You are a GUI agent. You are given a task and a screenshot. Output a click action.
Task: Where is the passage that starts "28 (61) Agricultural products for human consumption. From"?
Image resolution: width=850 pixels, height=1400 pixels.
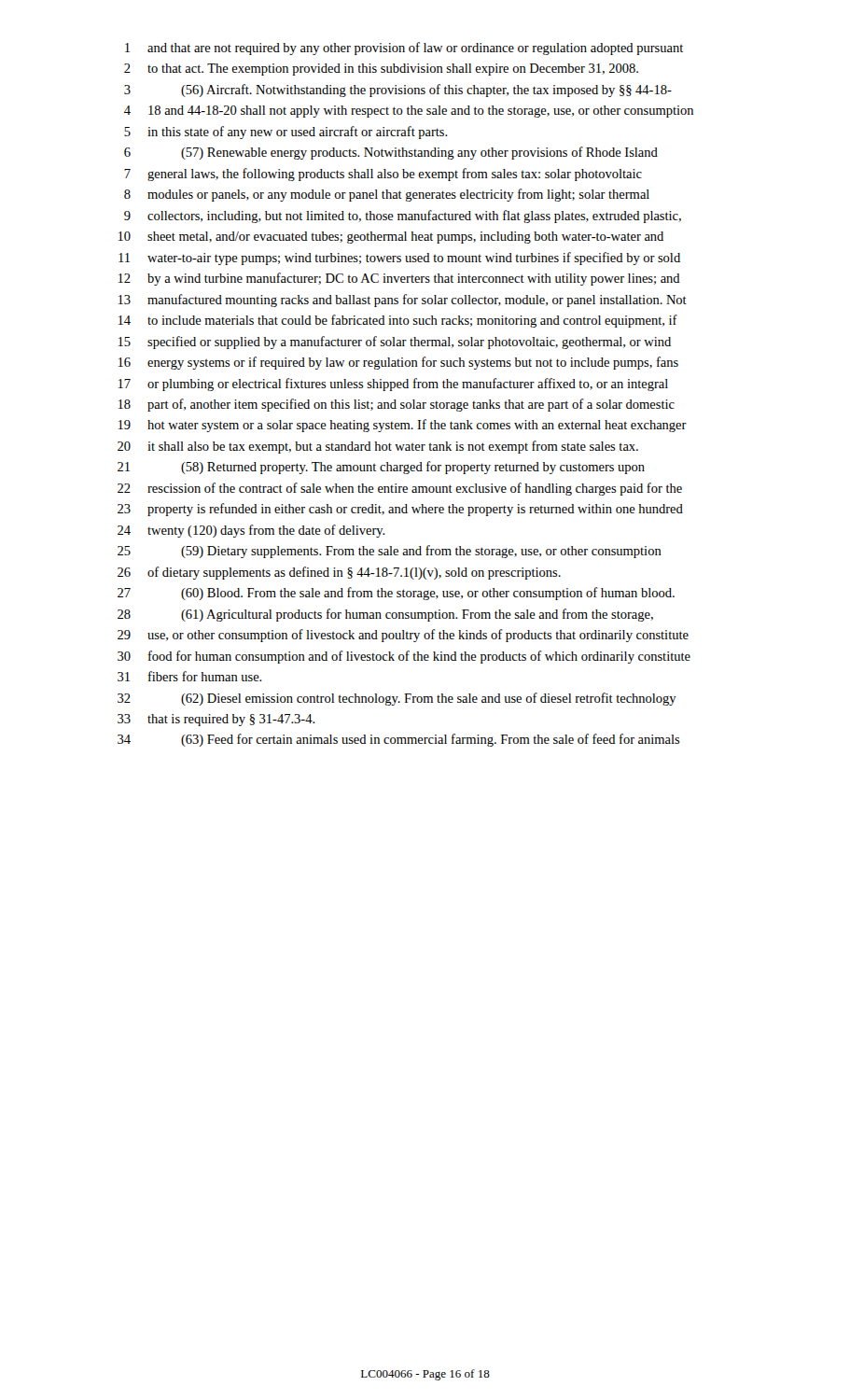444,614
